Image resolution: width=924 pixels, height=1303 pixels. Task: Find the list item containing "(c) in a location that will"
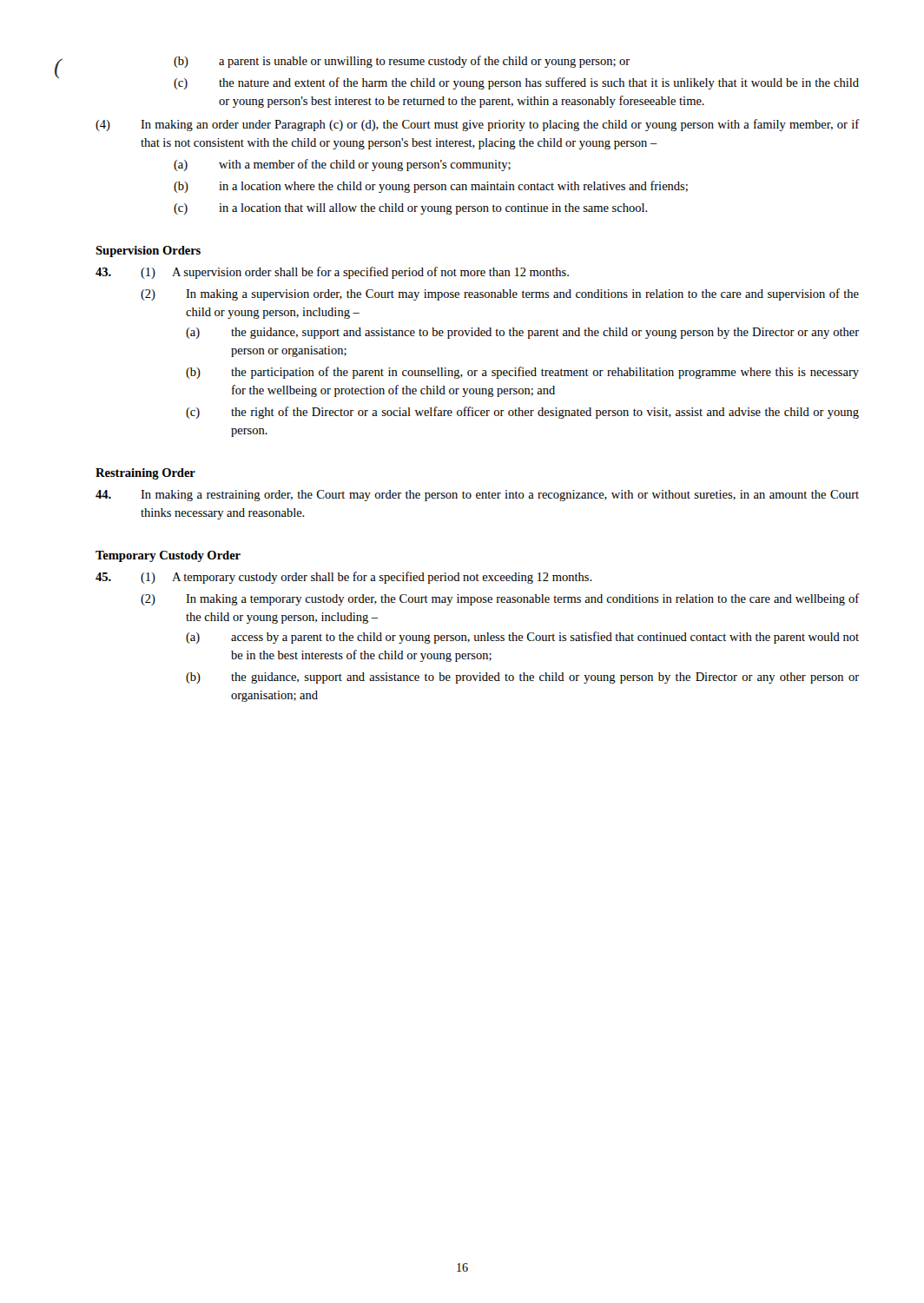pos(516,208)
